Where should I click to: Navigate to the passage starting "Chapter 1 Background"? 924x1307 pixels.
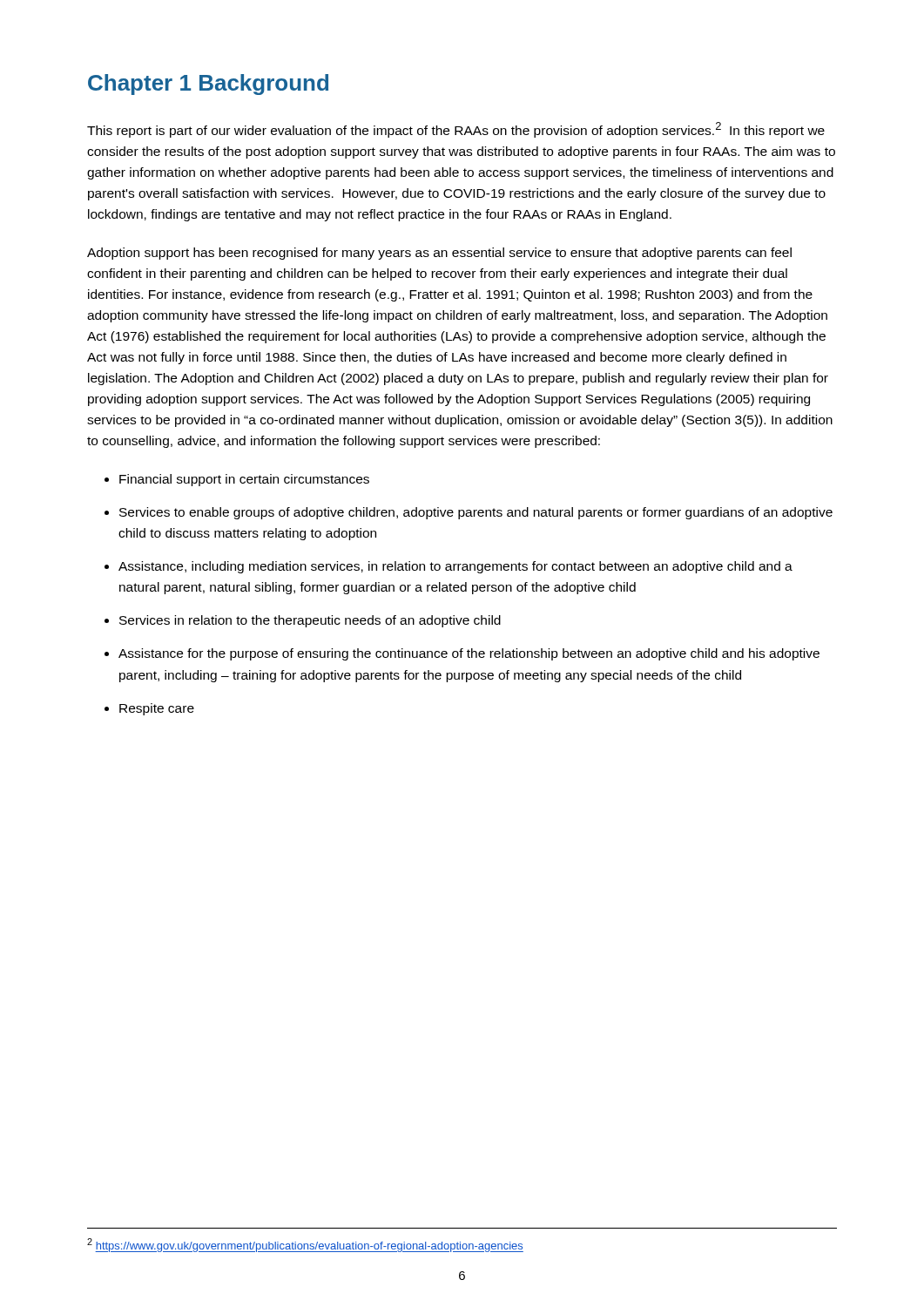(x=208, y=85)
